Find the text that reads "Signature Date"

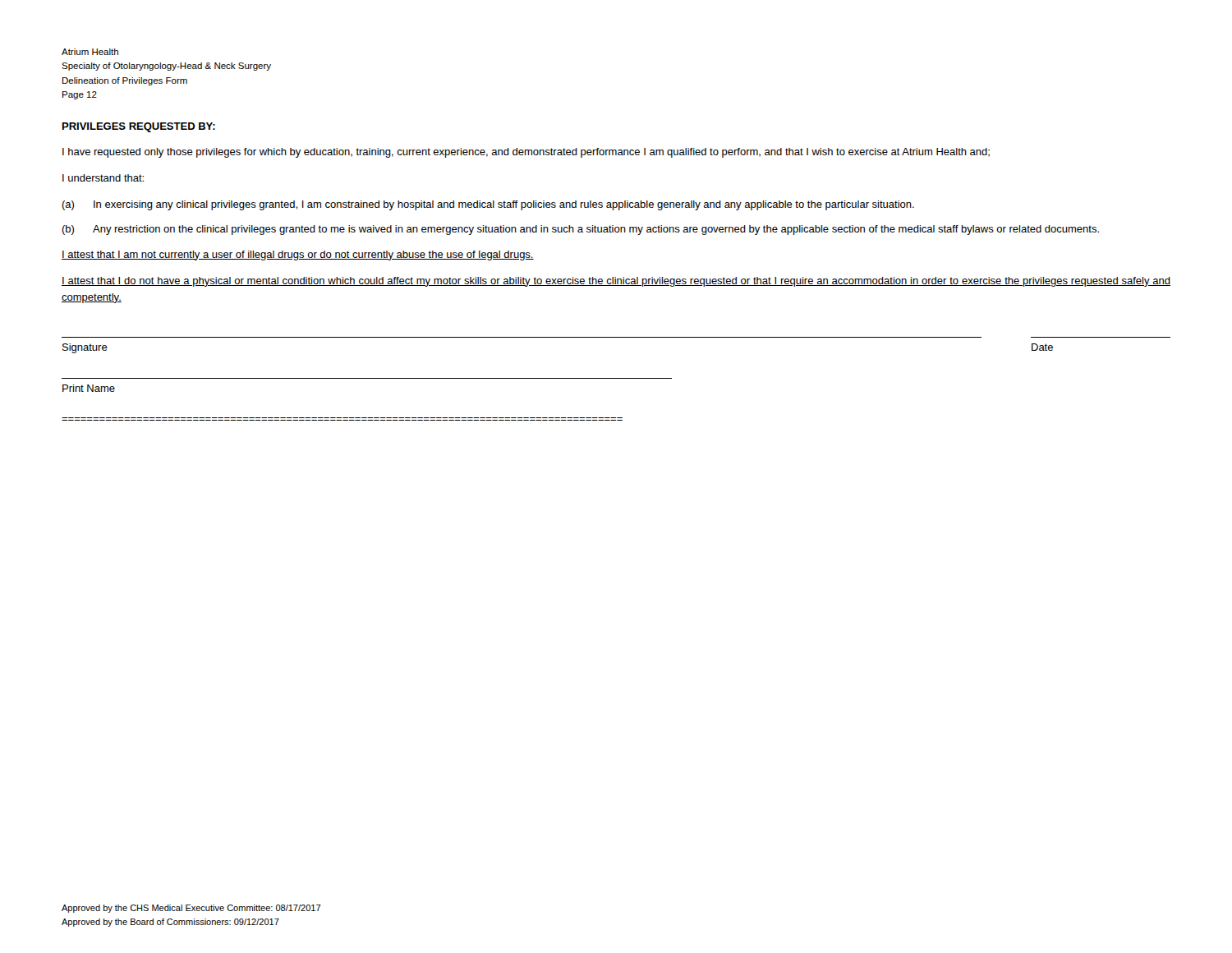pos(616,345)
